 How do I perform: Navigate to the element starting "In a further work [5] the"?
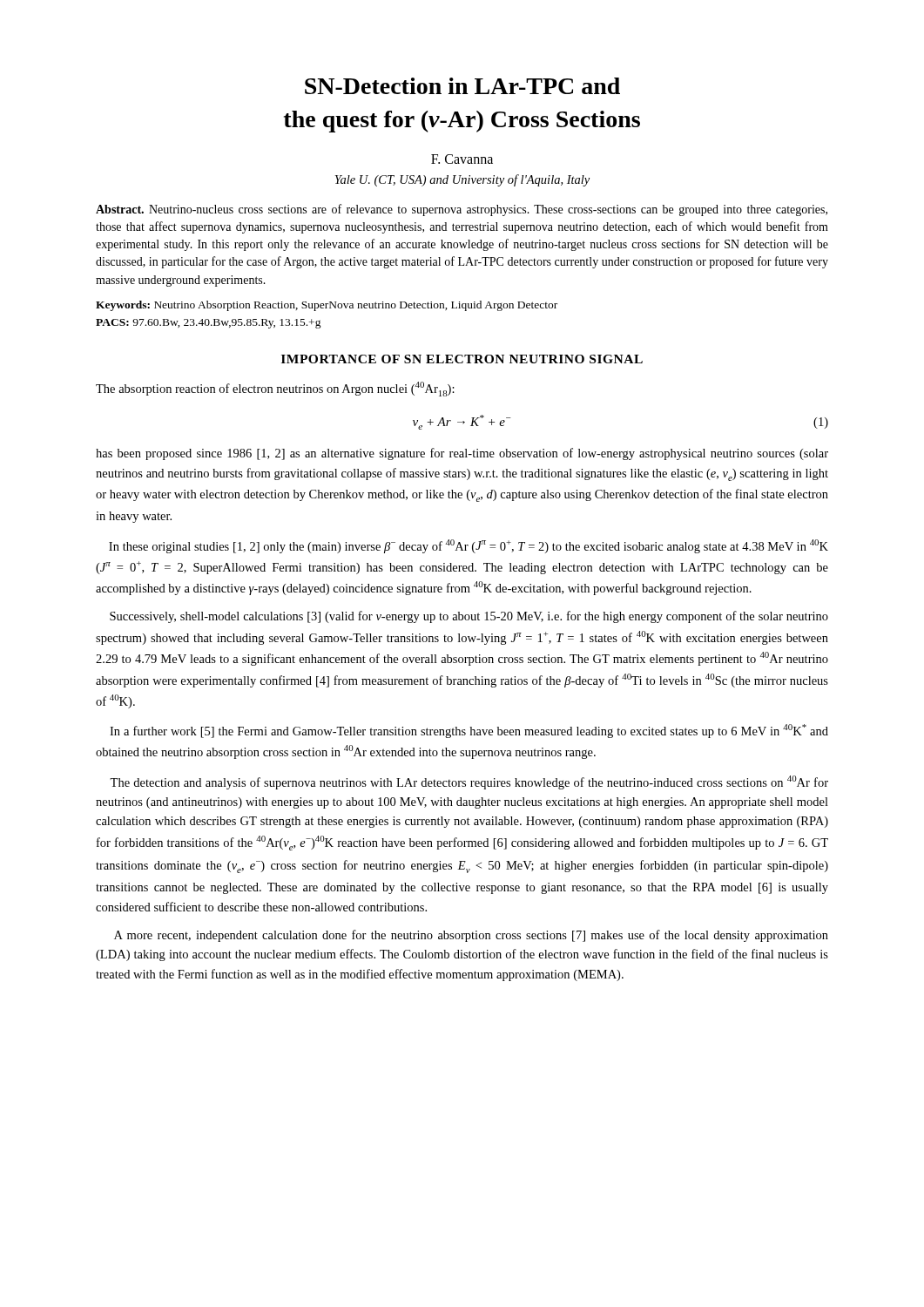pyautogui.click(x=462, y=740)
